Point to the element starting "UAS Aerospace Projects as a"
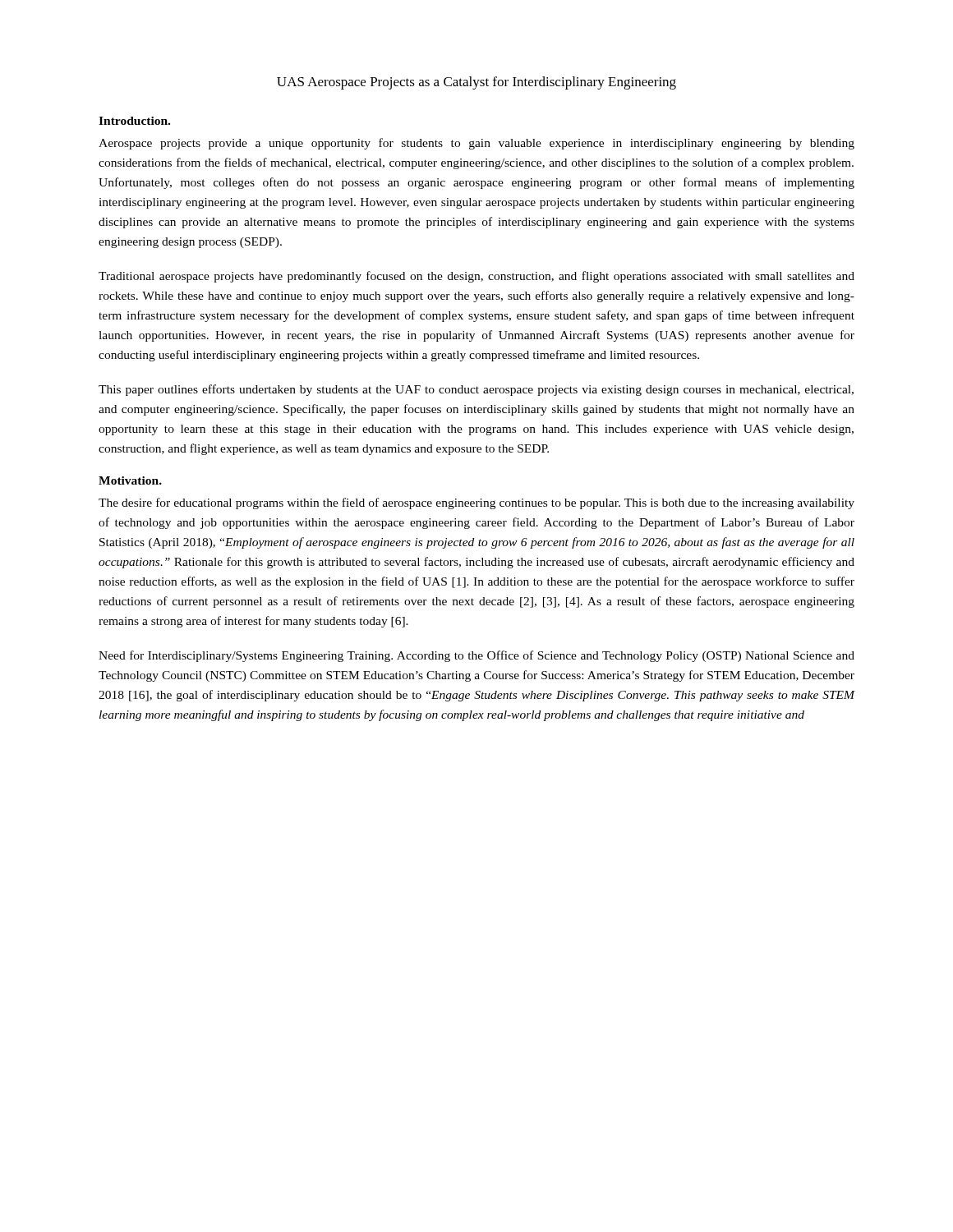Screen dimensions: 1232x953 (476, 82)
